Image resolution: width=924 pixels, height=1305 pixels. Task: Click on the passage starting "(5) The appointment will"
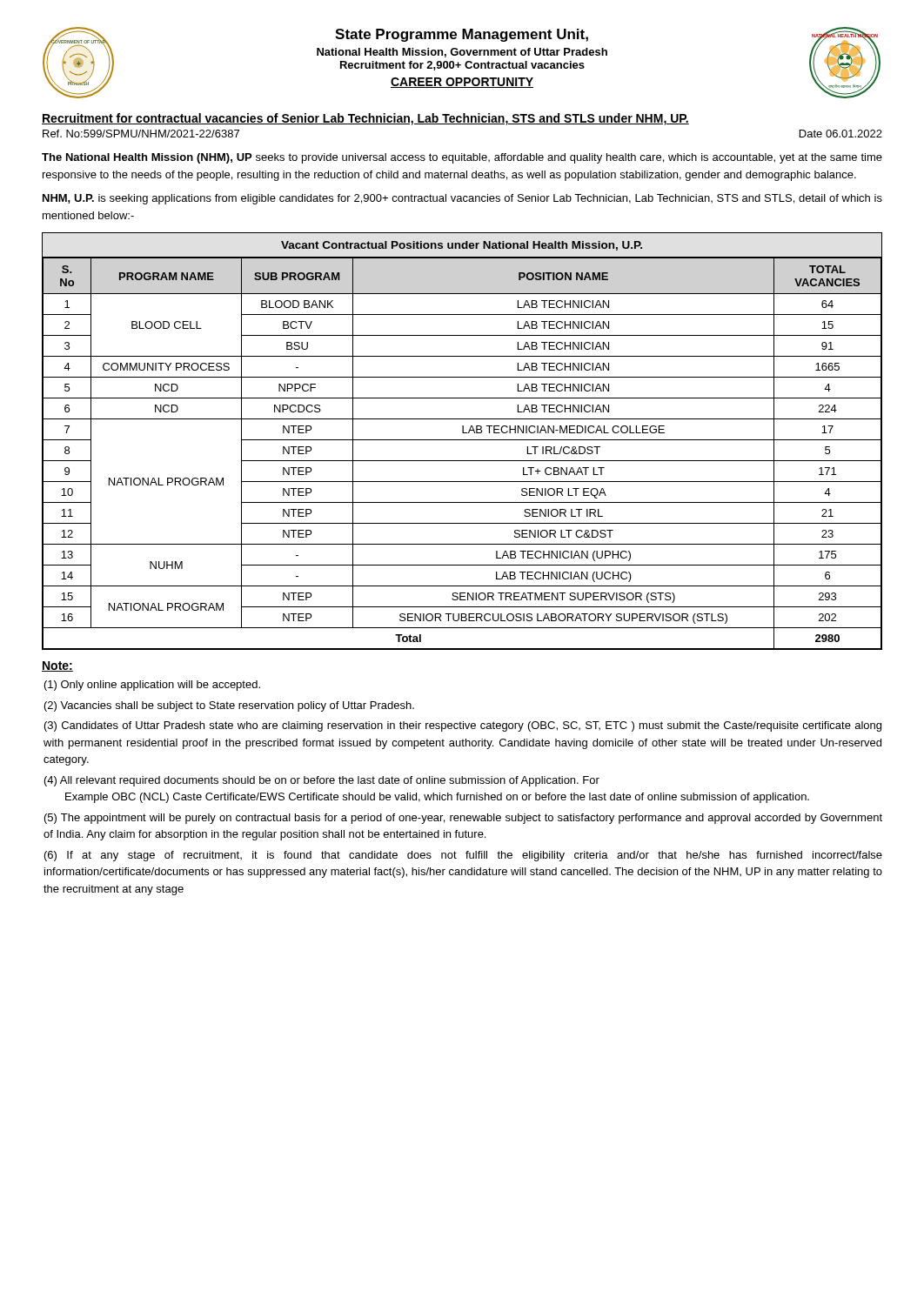click(x=463, y=825)
